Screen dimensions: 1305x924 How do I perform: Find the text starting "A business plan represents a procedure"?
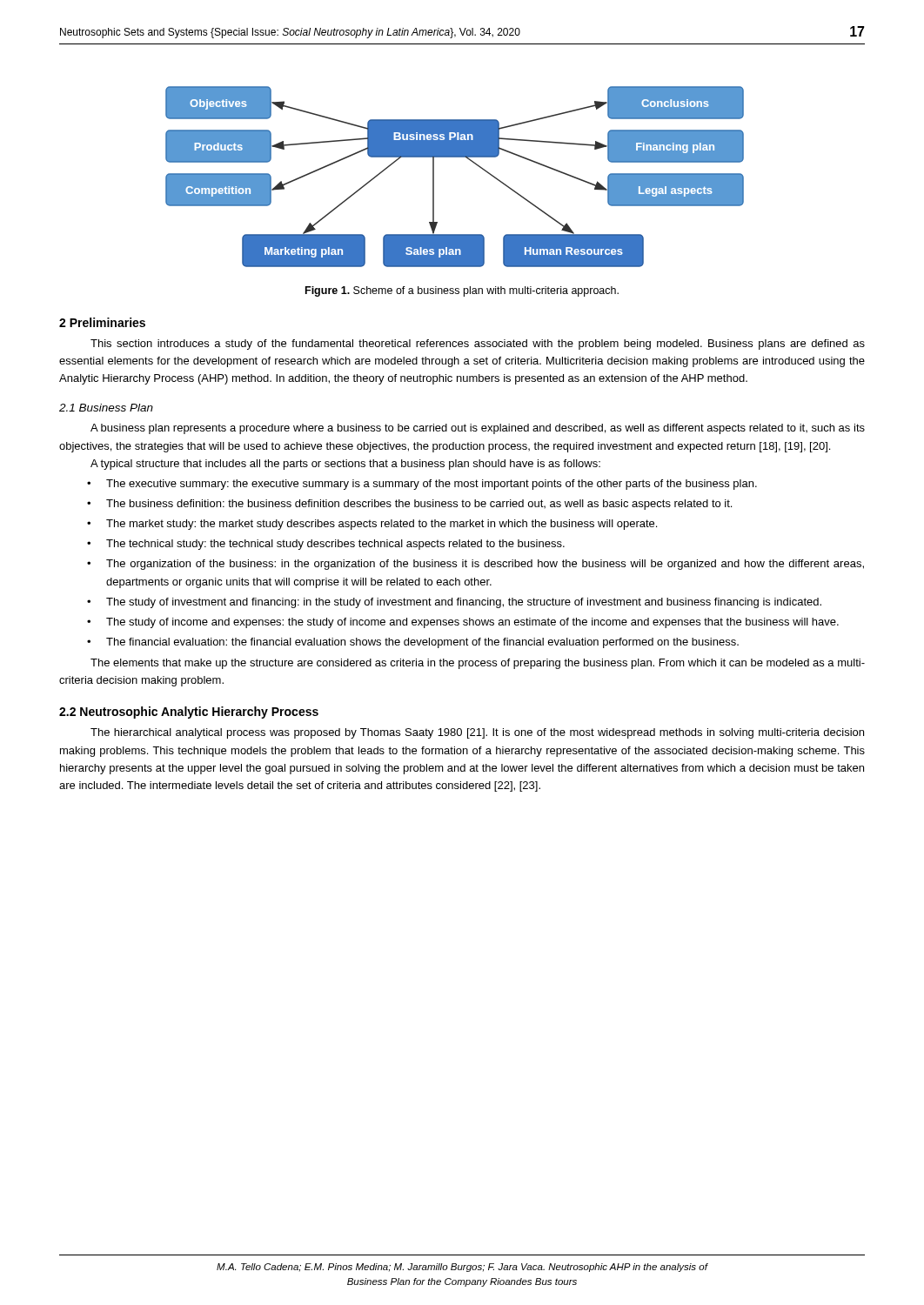(462, 437)
